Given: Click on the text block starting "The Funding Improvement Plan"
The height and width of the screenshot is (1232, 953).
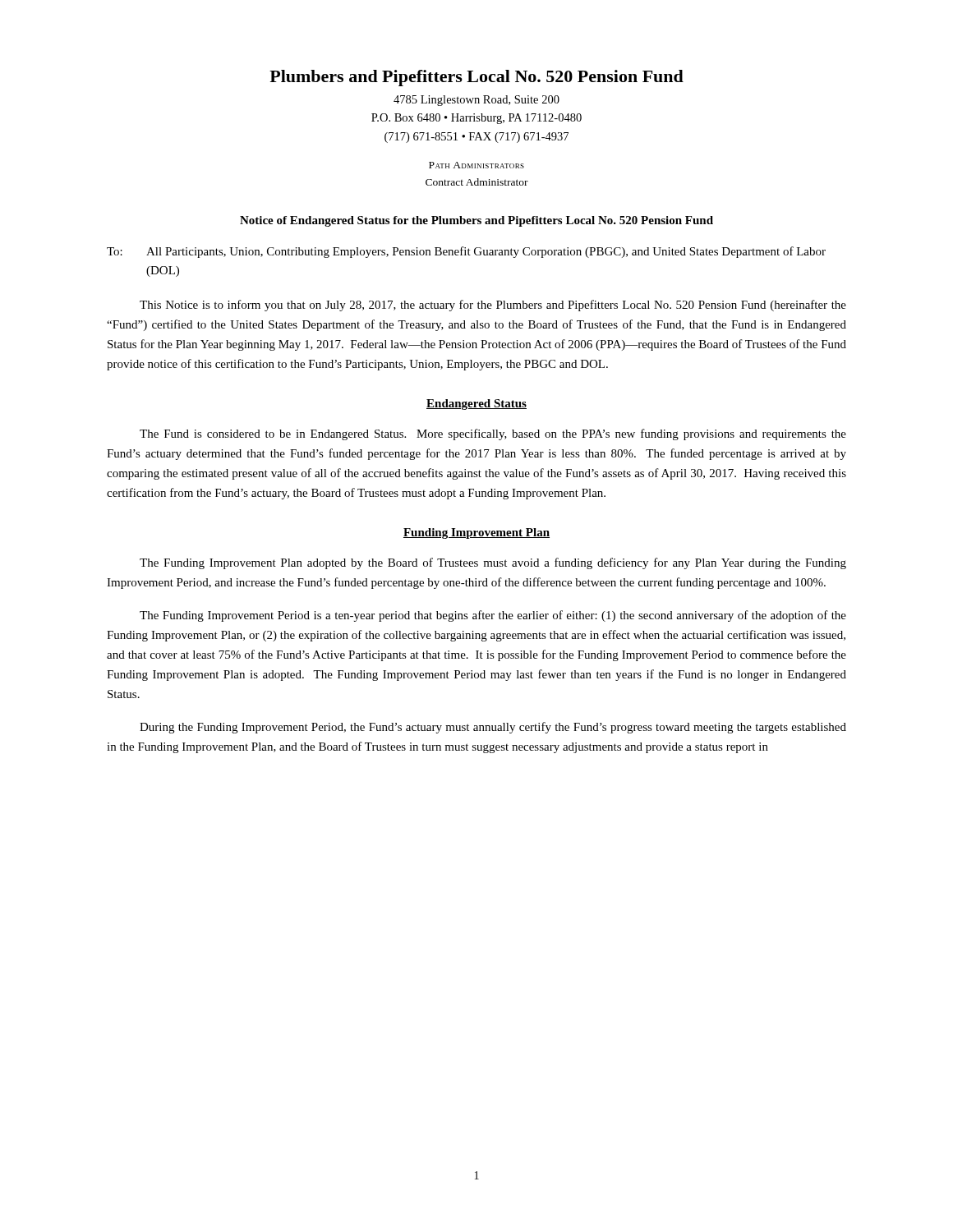Looking at the screenshot, I should pos(476,573).
